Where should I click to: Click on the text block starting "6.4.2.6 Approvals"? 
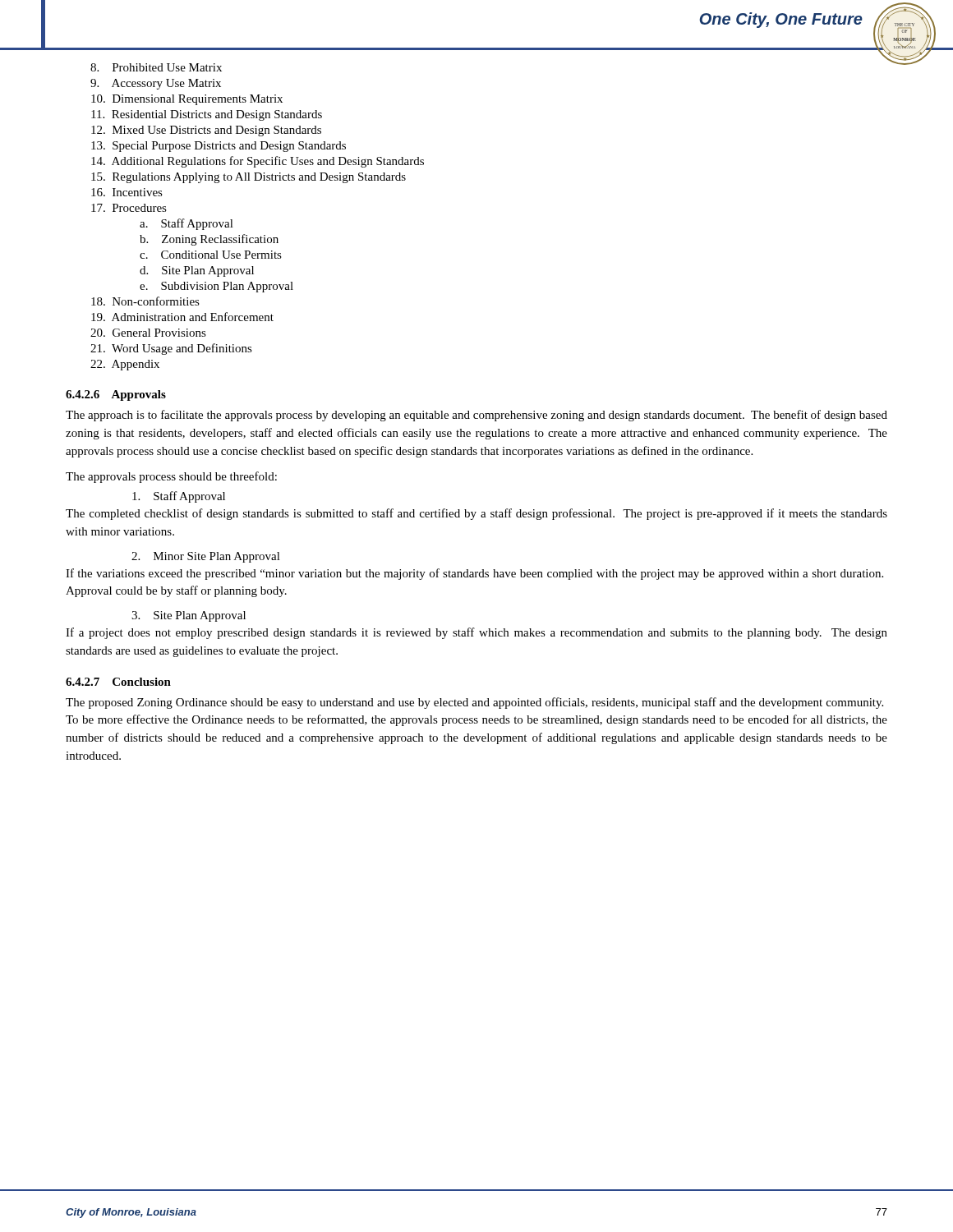pos(116,394)
